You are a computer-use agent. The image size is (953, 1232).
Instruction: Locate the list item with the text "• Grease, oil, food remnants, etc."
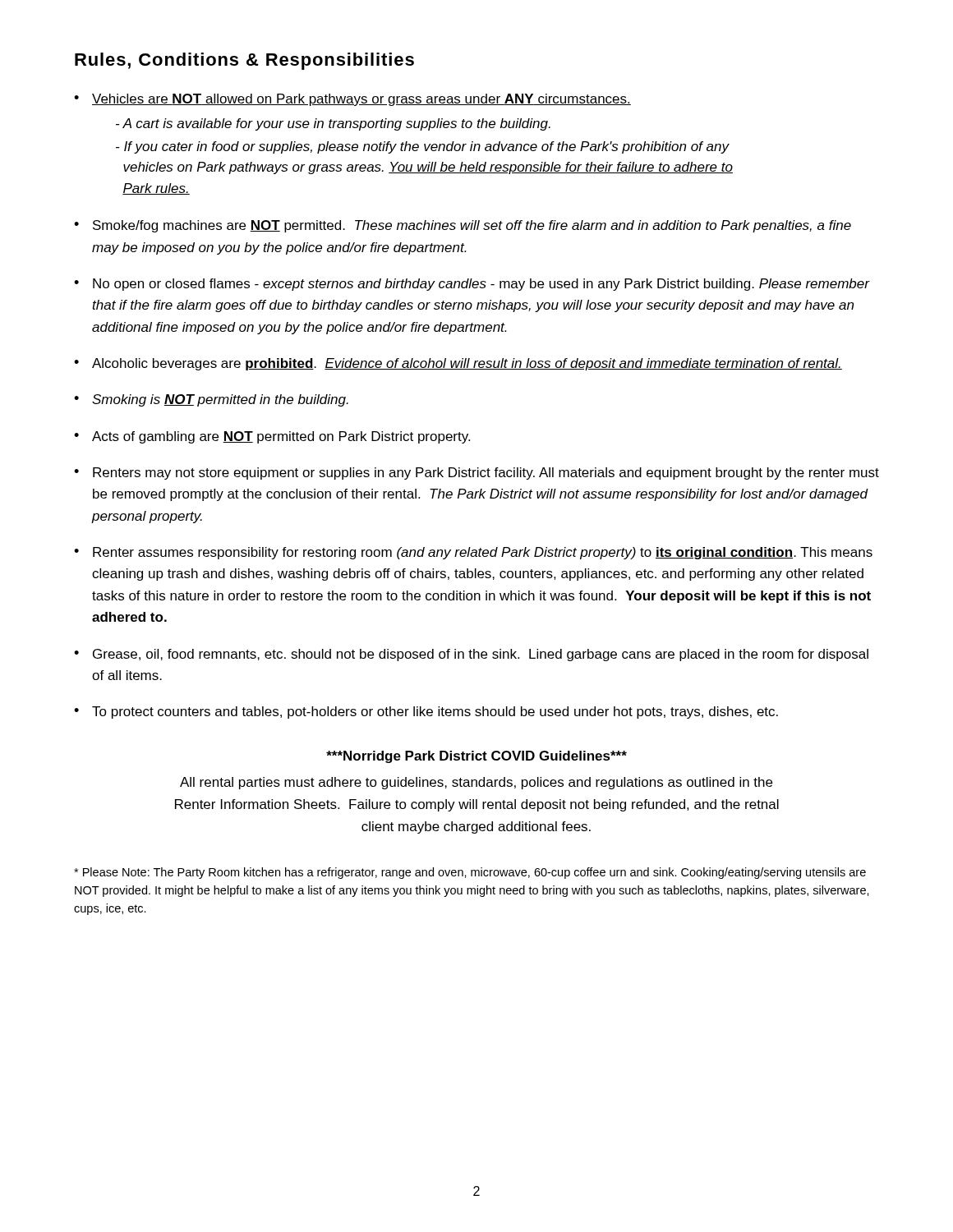point(476,665)
